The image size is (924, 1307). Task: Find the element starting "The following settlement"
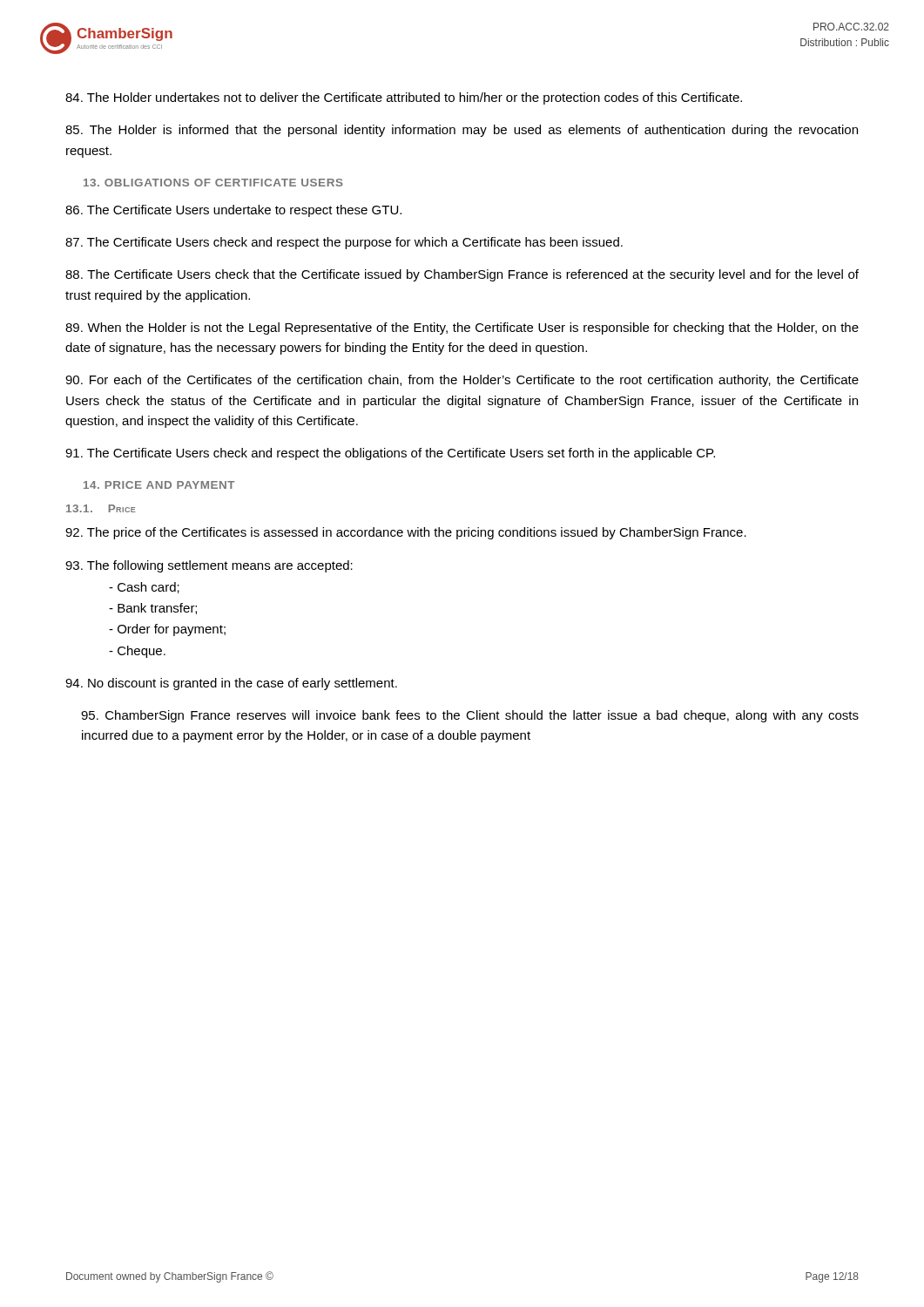point(209,565)
